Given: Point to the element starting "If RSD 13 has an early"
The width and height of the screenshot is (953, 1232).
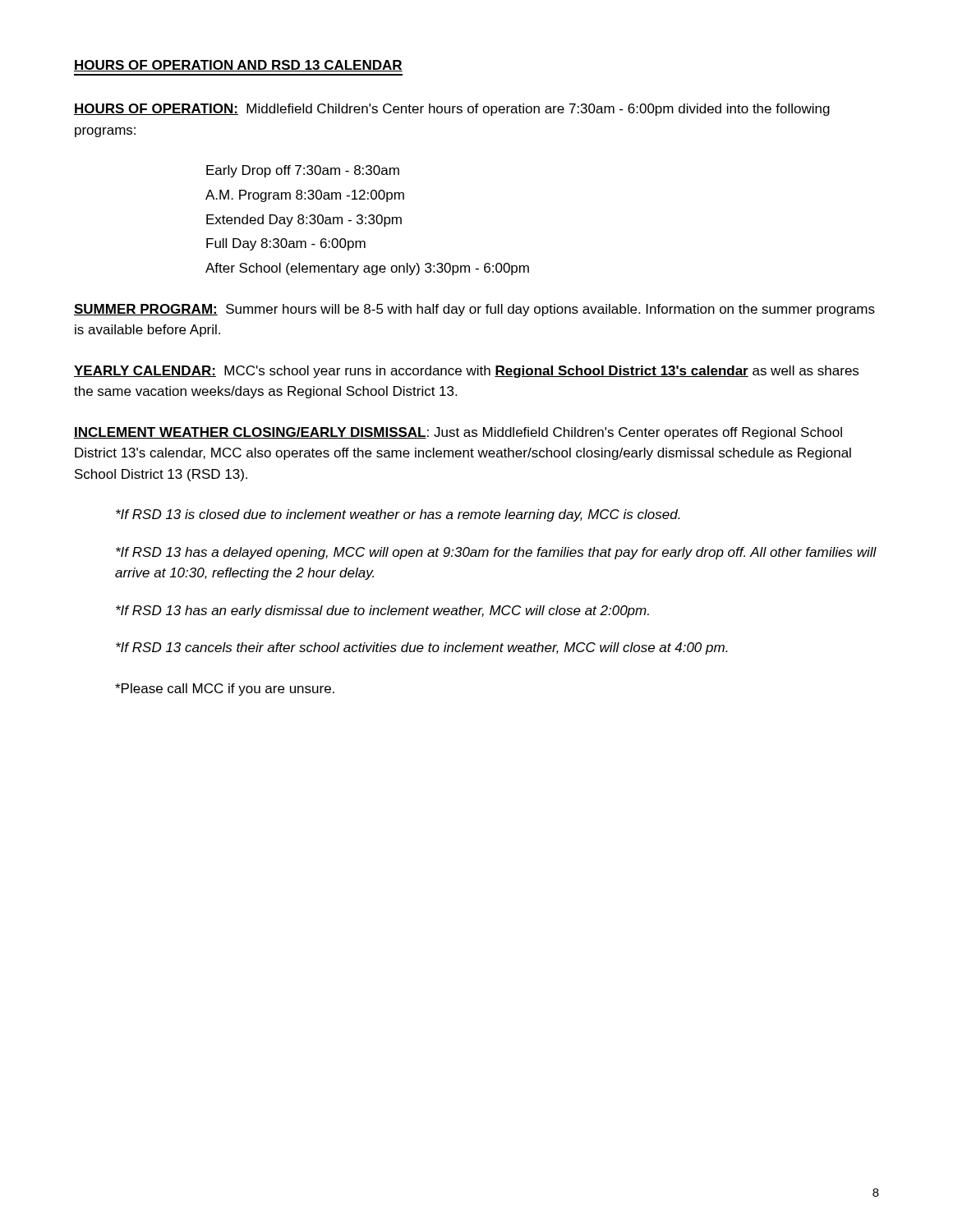Looking at the screenshot, I should click(383, 610).
